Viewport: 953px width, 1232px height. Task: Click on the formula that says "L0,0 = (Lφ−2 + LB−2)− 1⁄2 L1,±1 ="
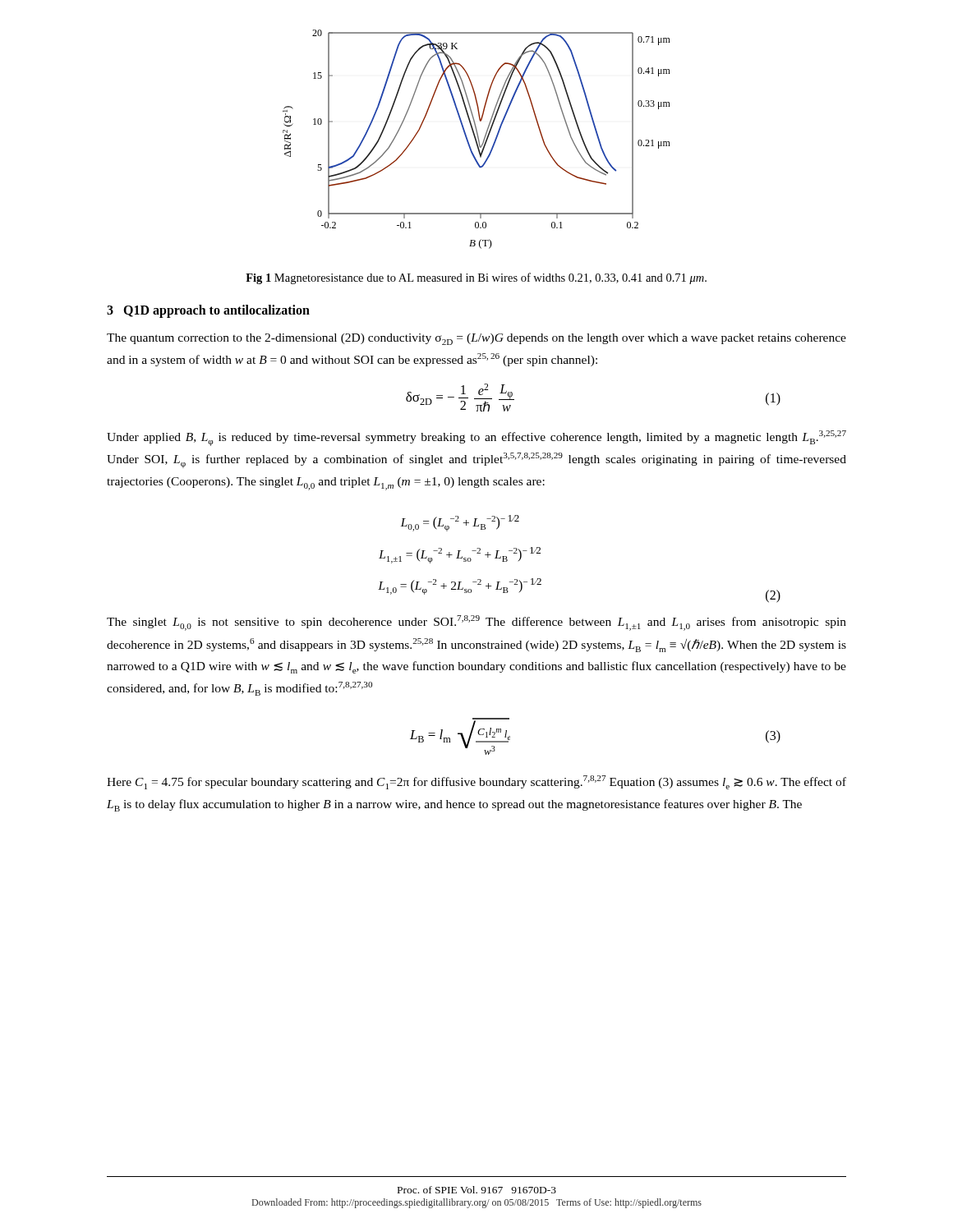coord(476,554)
